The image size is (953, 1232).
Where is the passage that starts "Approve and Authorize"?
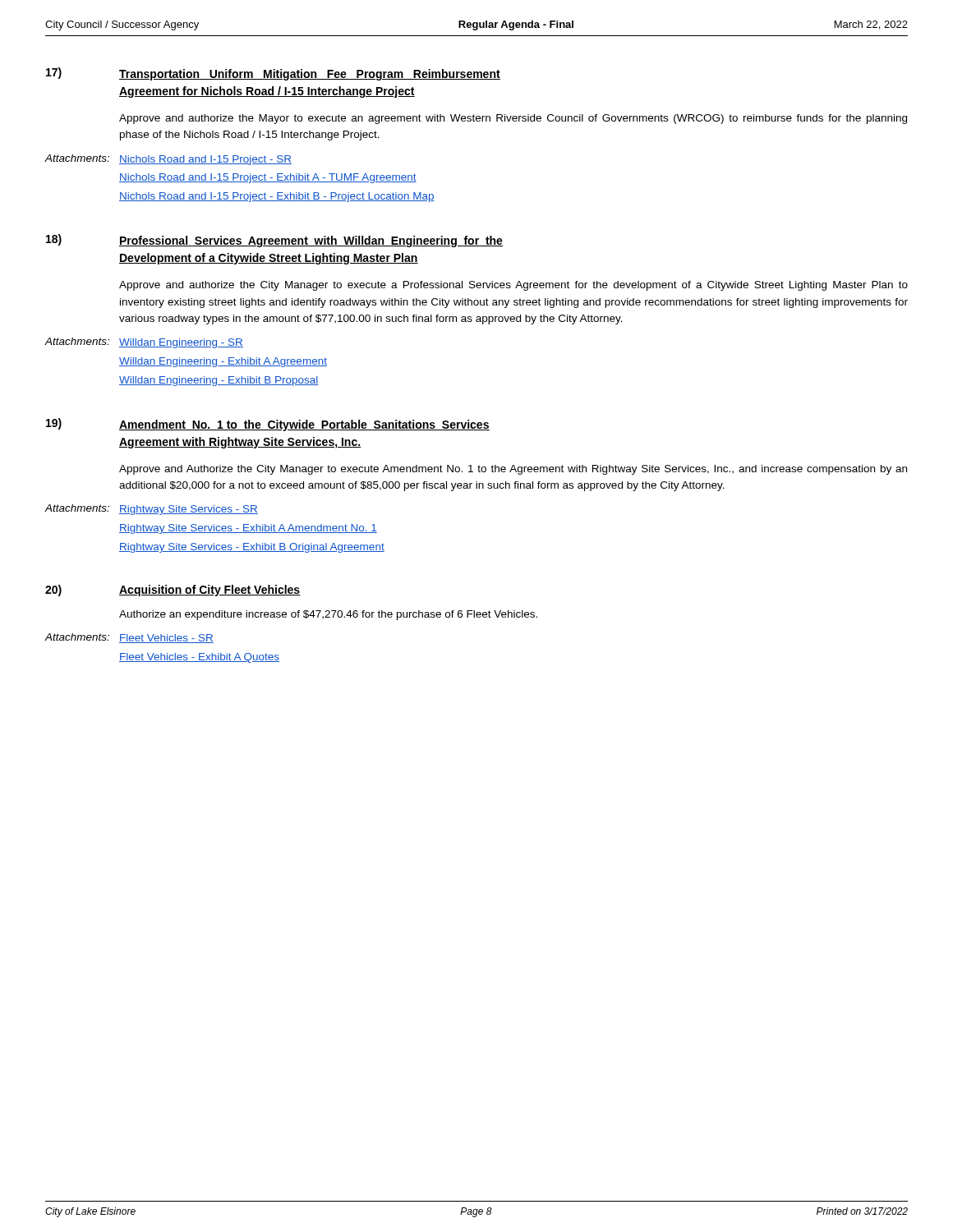[513, 477]
